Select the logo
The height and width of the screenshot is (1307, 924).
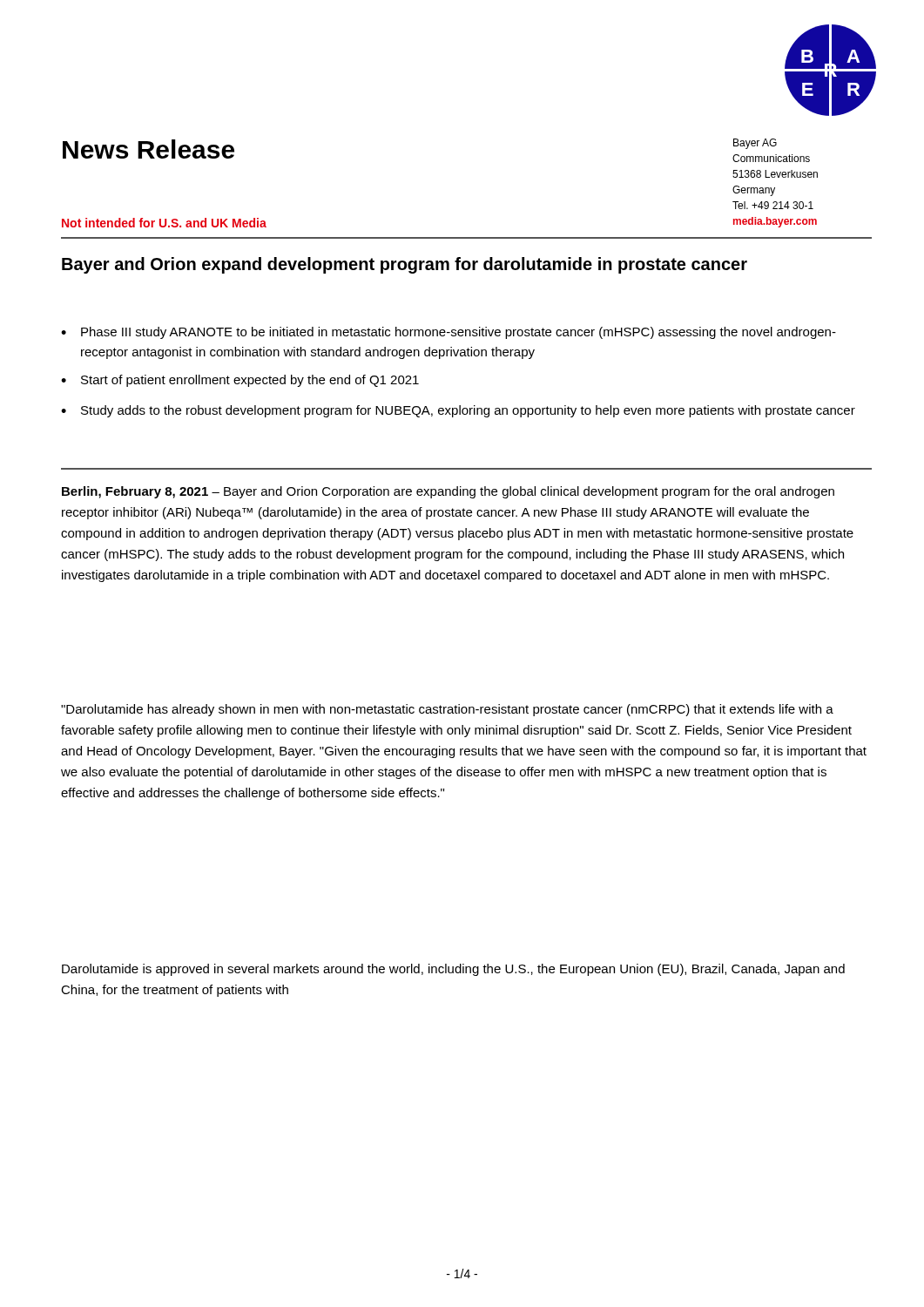(830, 70)
